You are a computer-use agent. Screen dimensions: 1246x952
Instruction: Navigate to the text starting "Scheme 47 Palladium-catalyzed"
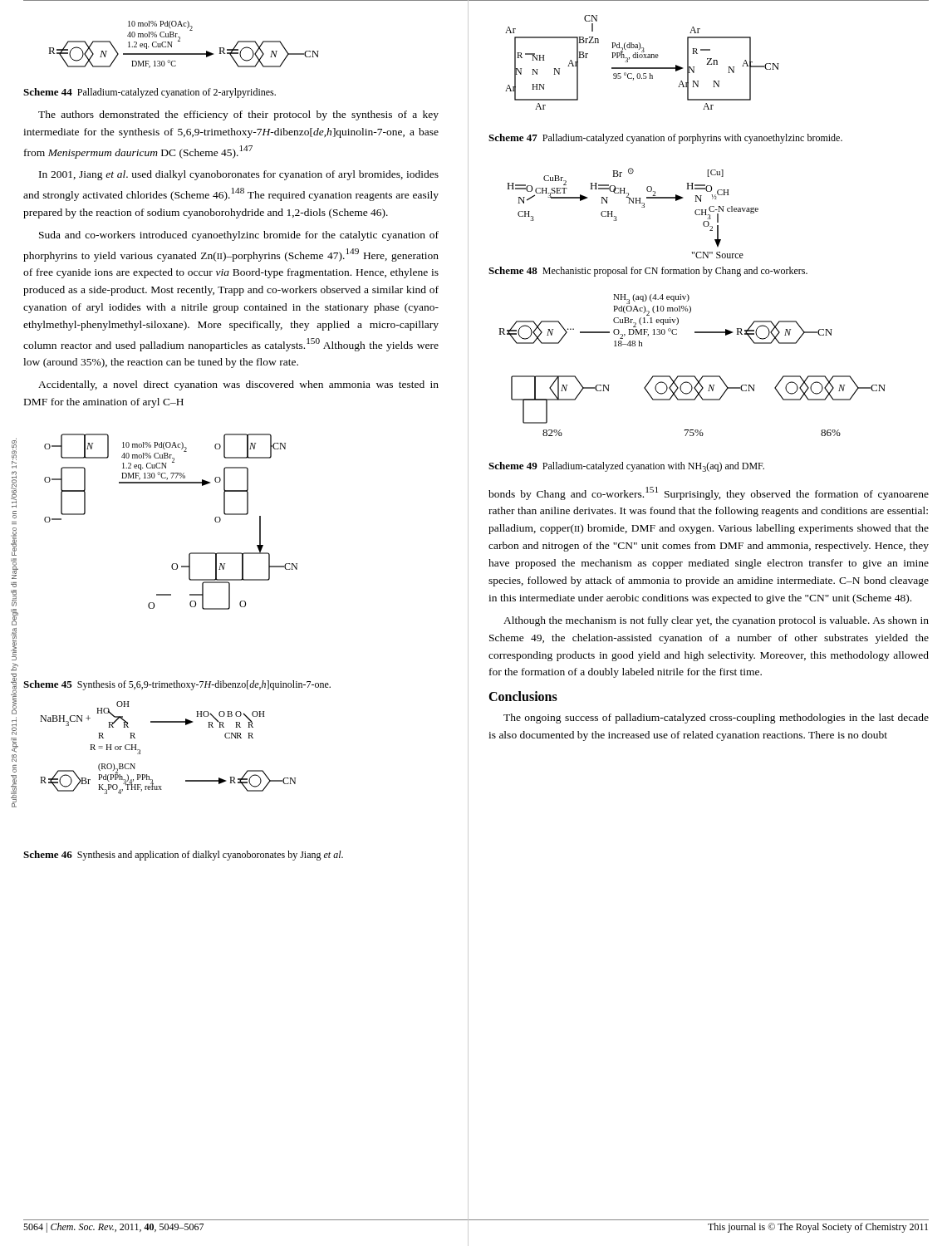[666, 137]
